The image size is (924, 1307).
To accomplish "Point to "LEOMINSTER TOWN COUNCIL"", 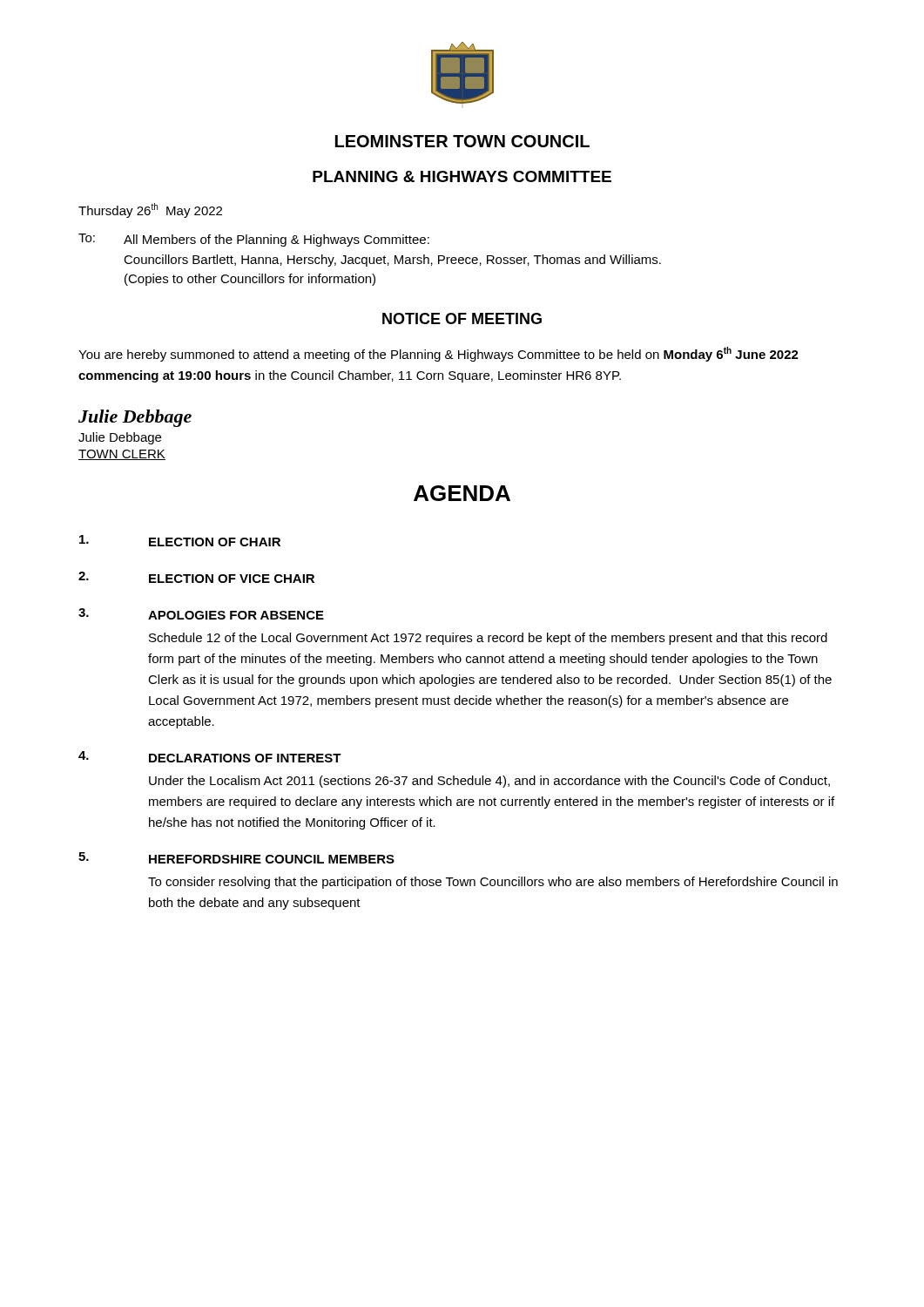I will (462, 141).
